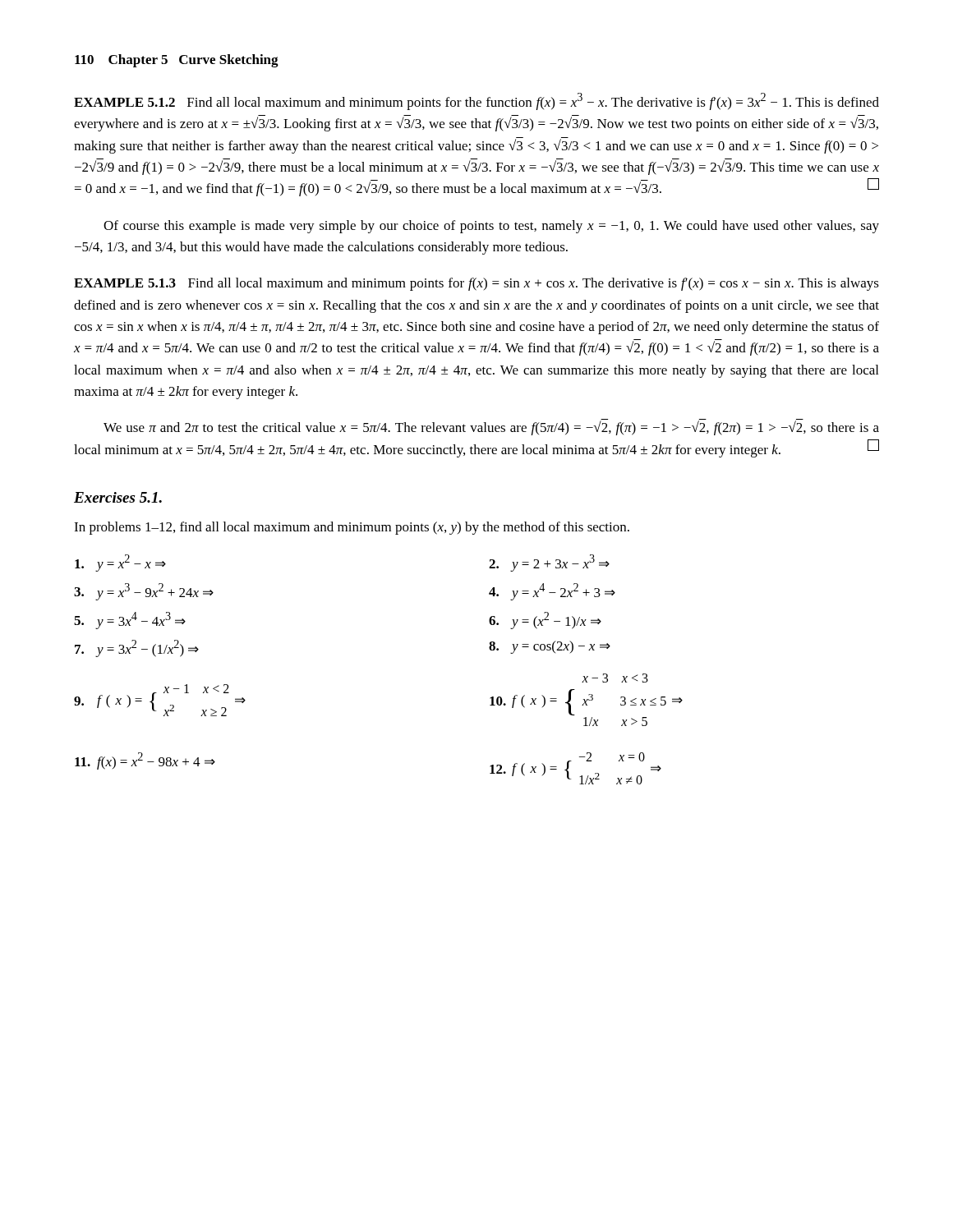
Task: Select the block starting "11. f(x) = x2 − 98x"
Action: pyautogui.click(x=145, y=761)
